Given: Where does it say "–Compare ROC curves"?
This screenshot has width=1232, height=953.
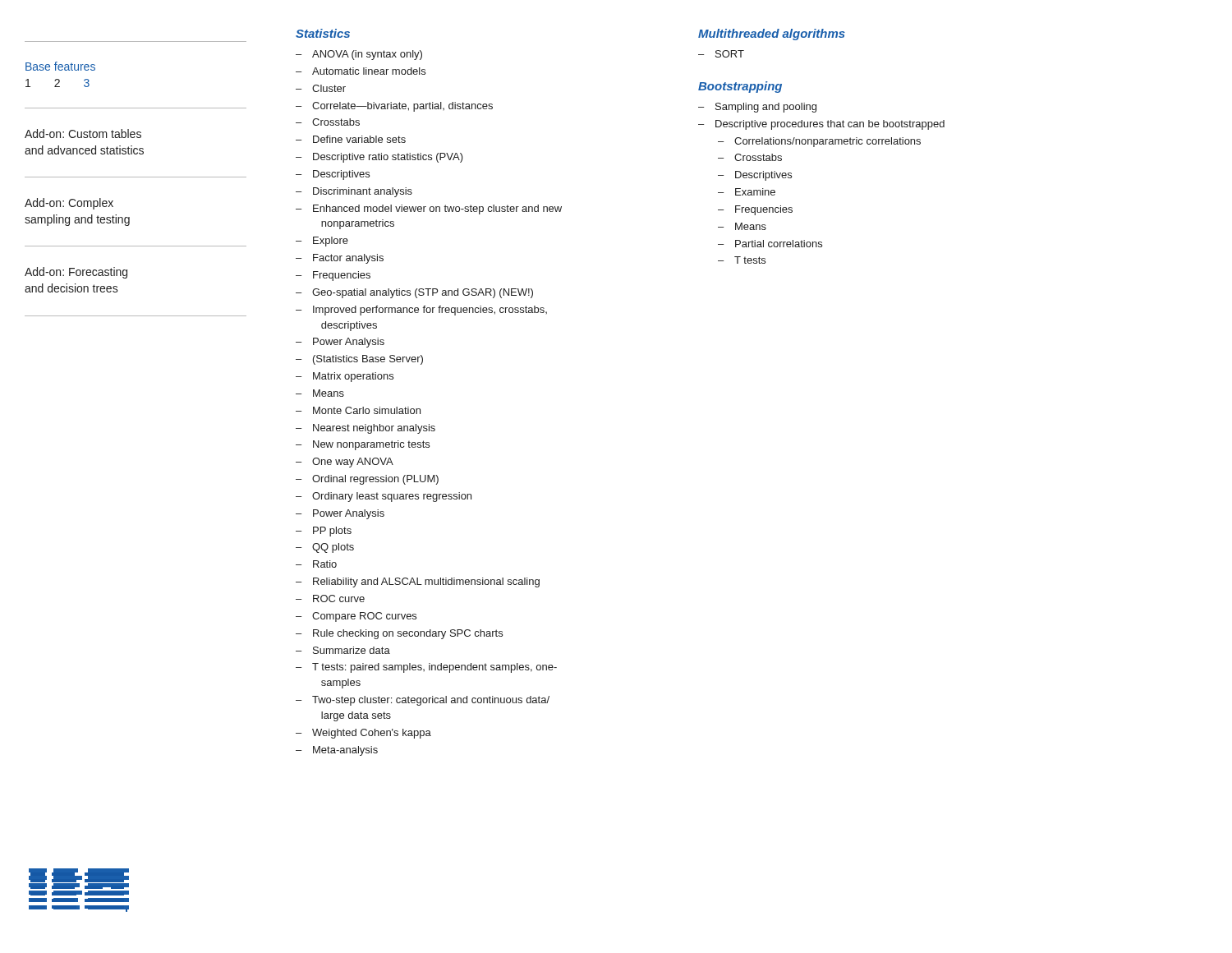Looking at the screenshot, I should pyautogui.click(x=356, y=616).
